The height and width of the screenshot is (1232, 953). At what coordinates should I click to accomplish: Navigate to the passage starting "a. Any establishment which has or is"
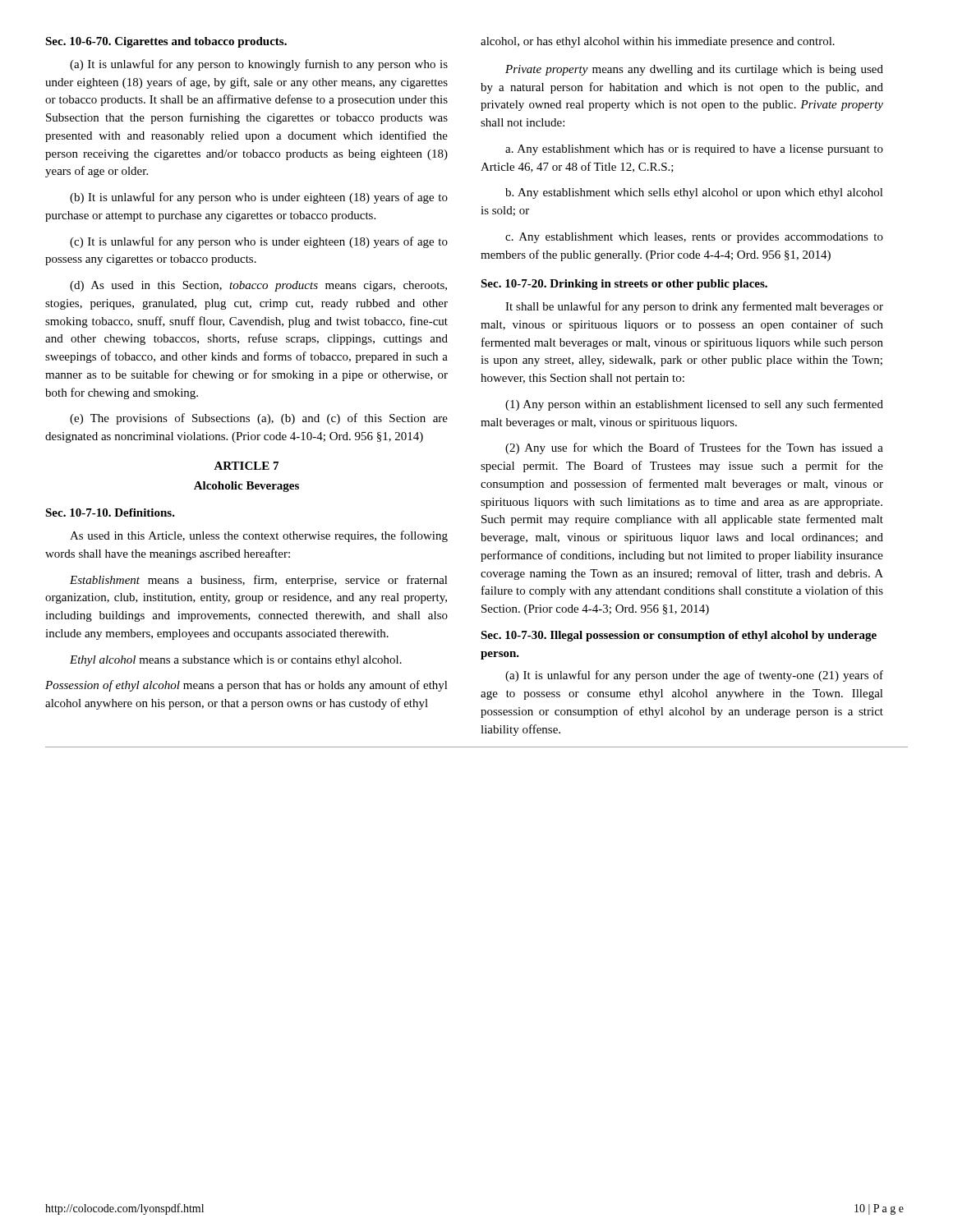point(682,158)
